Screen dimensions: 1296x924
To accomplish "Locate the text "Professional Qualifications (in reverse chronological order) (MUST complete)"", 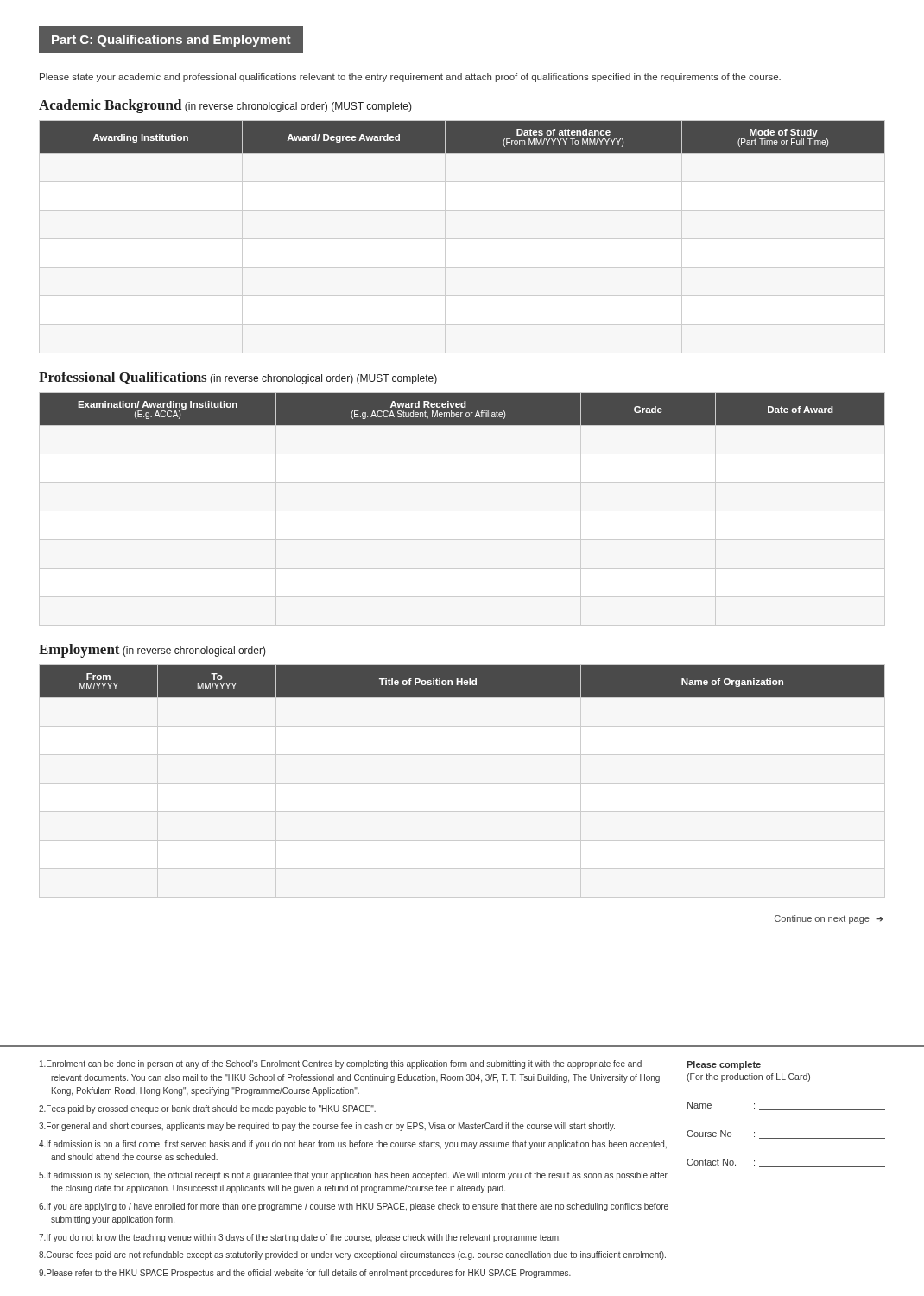I will click(238, 377).
